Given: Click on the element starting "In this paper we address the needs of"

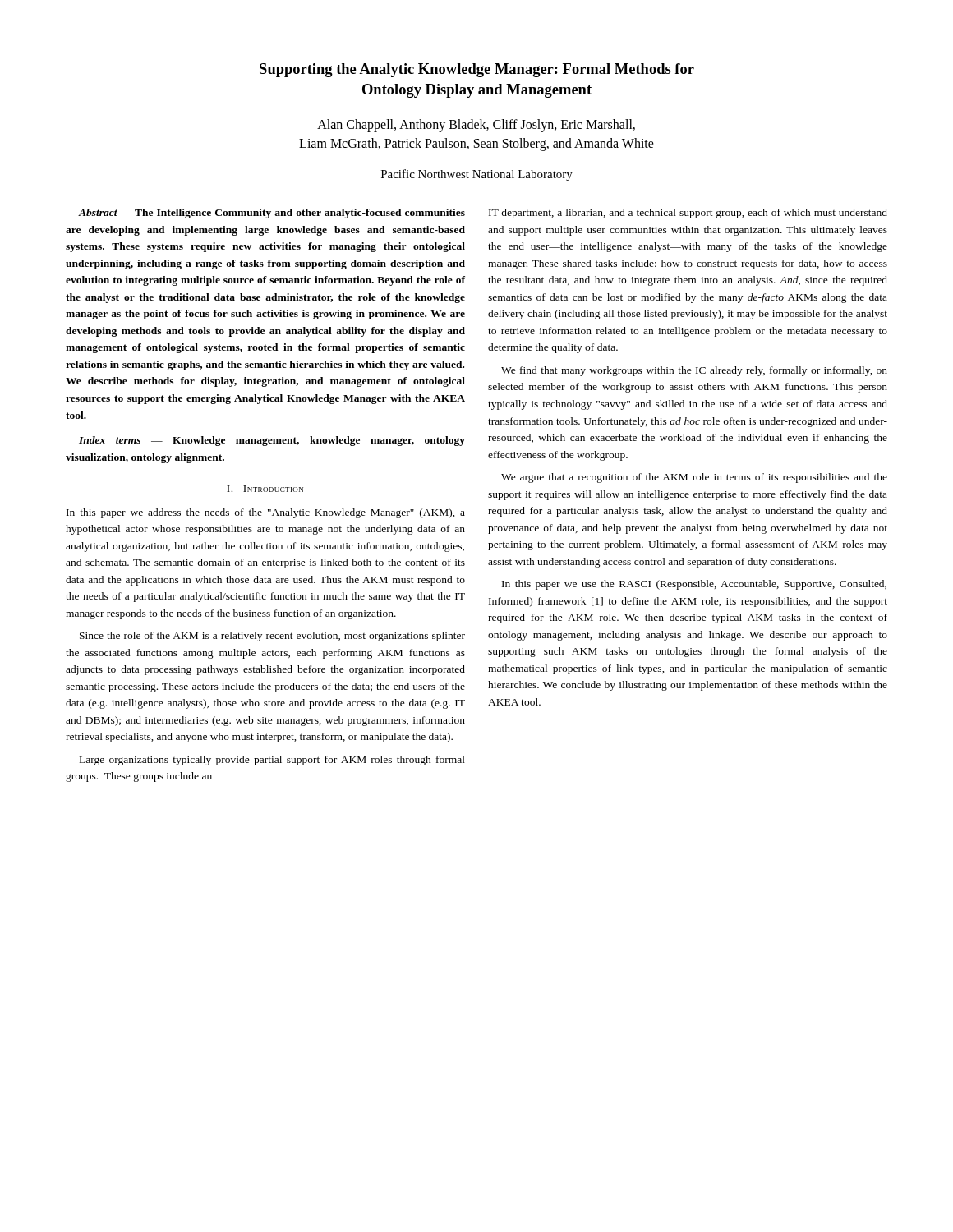Looking at the screenshot, I should [265, 563].
